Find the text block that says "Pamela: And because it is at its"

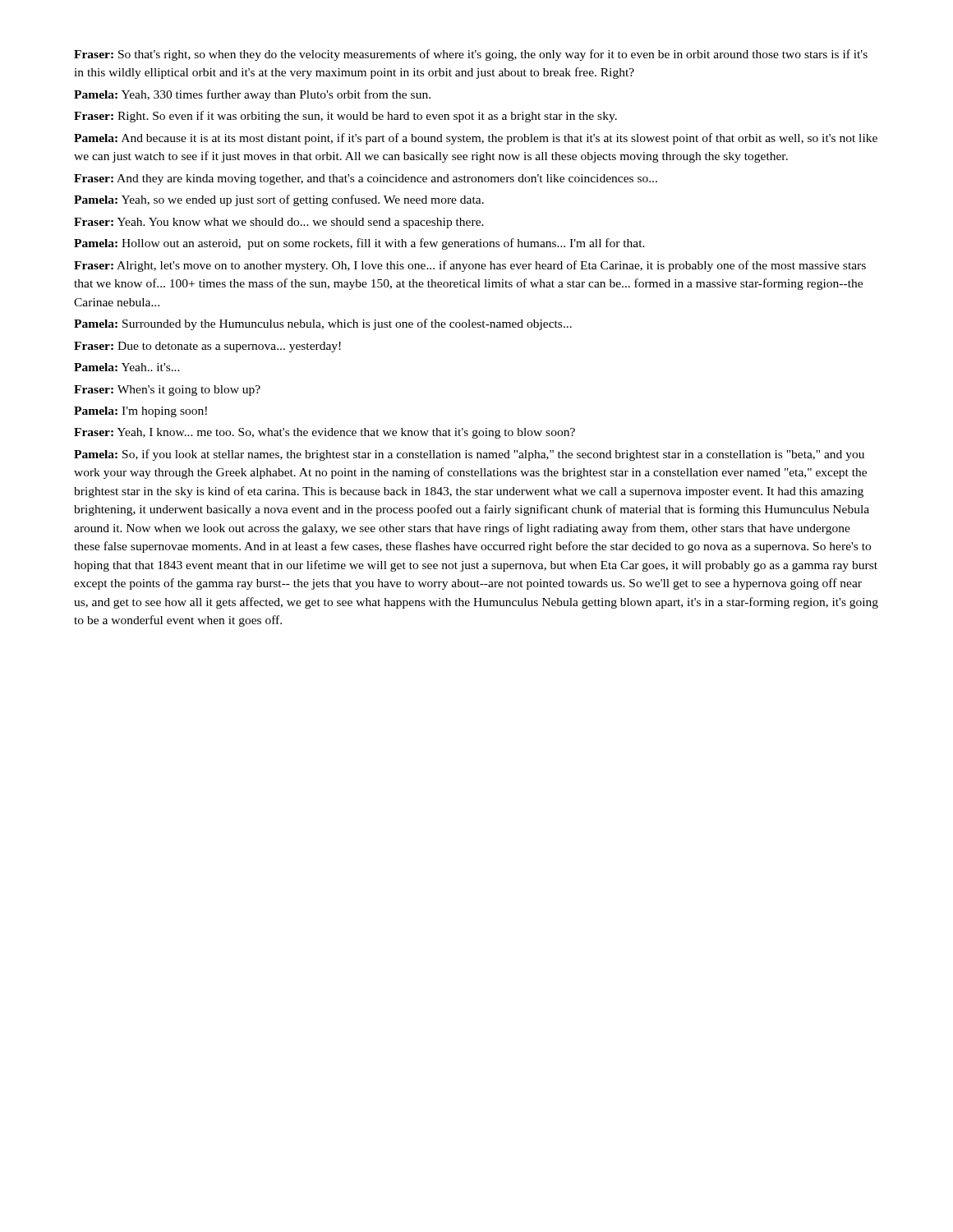tap(476, 147)
